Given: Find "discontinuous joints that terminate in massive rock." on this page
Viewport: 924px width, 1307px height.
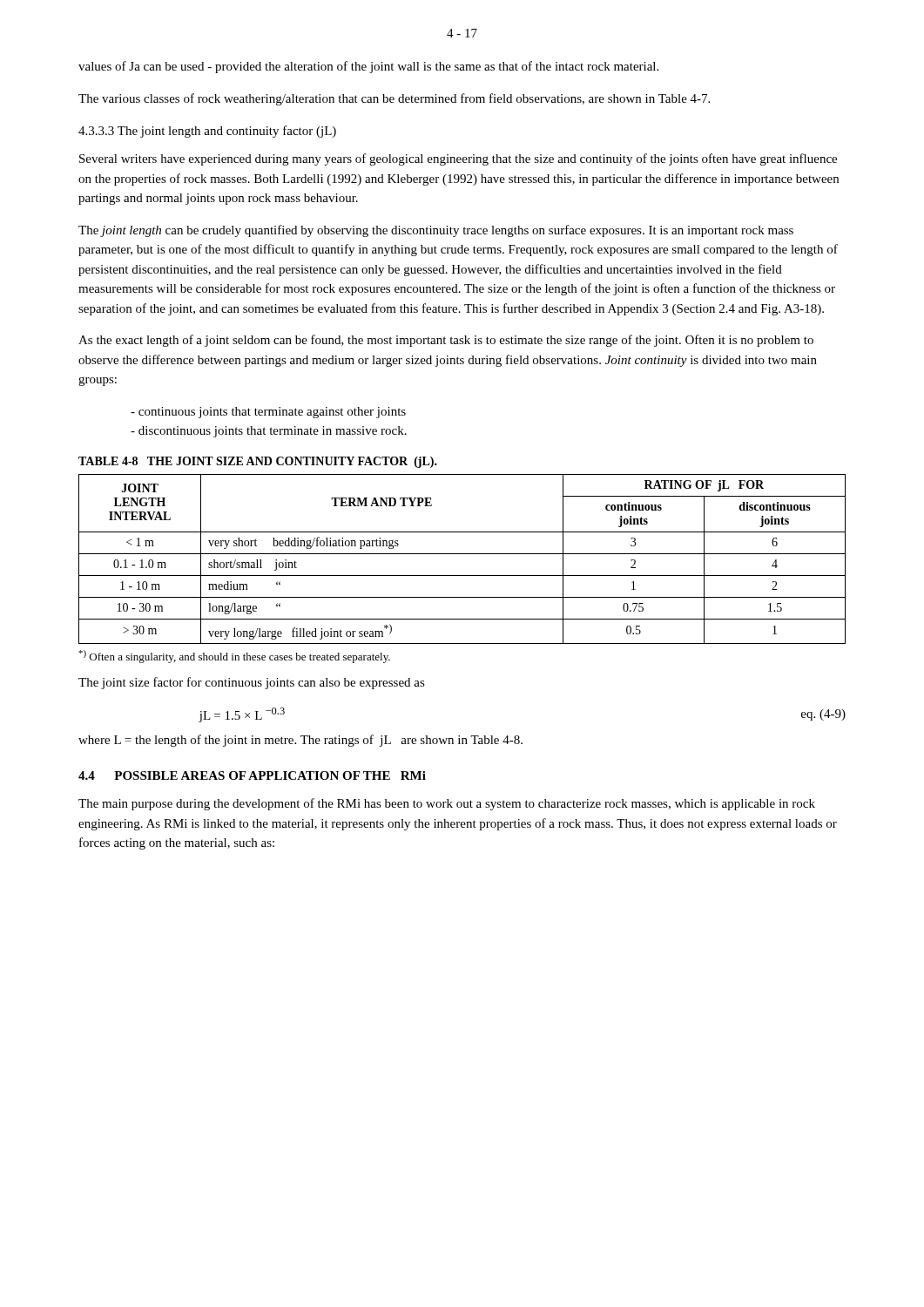Looking at the screenshot, I should point(269,430).
